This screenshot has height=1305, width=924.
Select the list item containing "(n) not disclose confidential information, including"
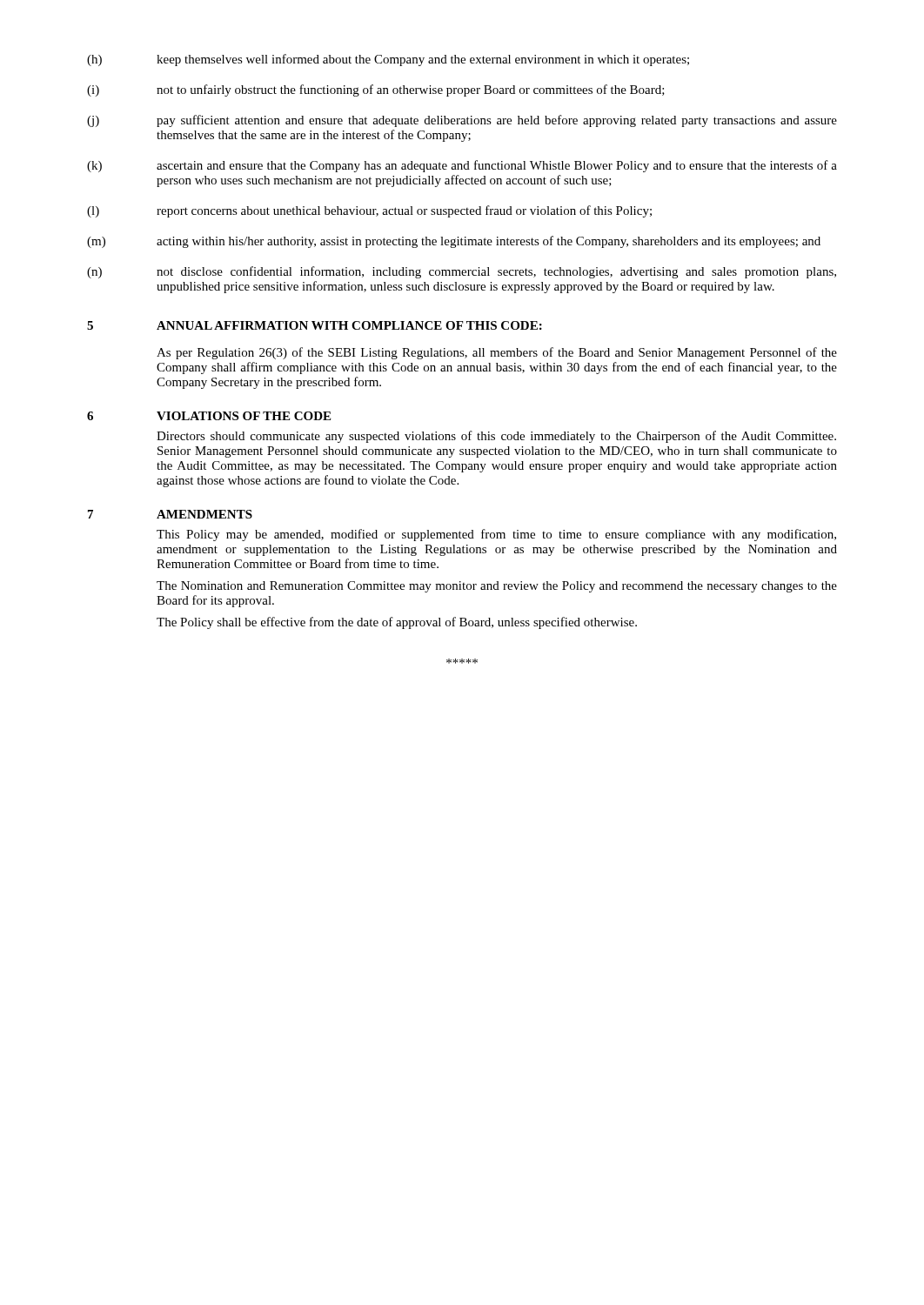462,279
